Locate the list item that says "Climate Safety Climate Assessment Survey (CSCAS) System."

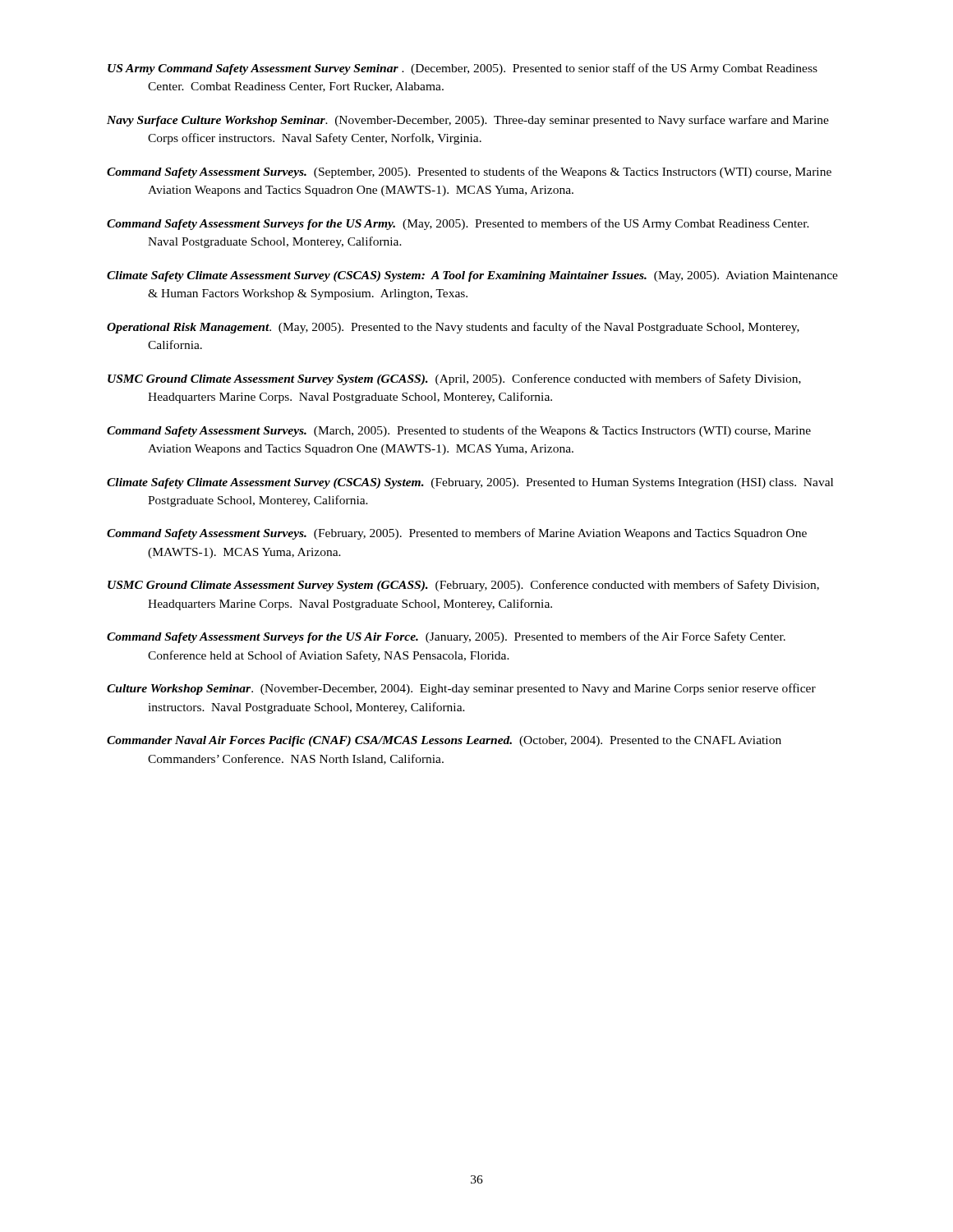click(476, 491)
